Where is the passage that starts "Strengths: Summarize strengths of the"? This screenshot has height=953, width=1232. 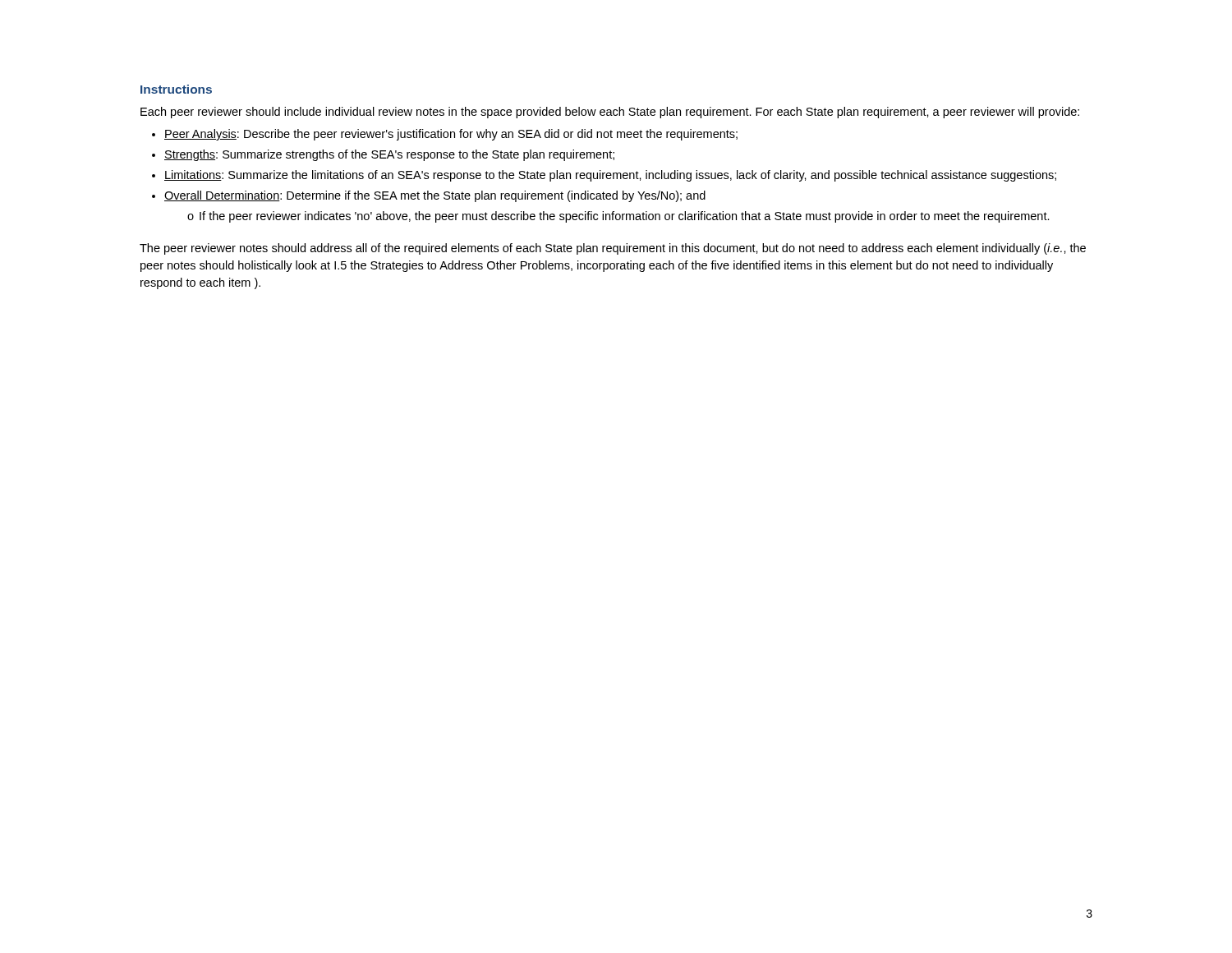(390, 154)
